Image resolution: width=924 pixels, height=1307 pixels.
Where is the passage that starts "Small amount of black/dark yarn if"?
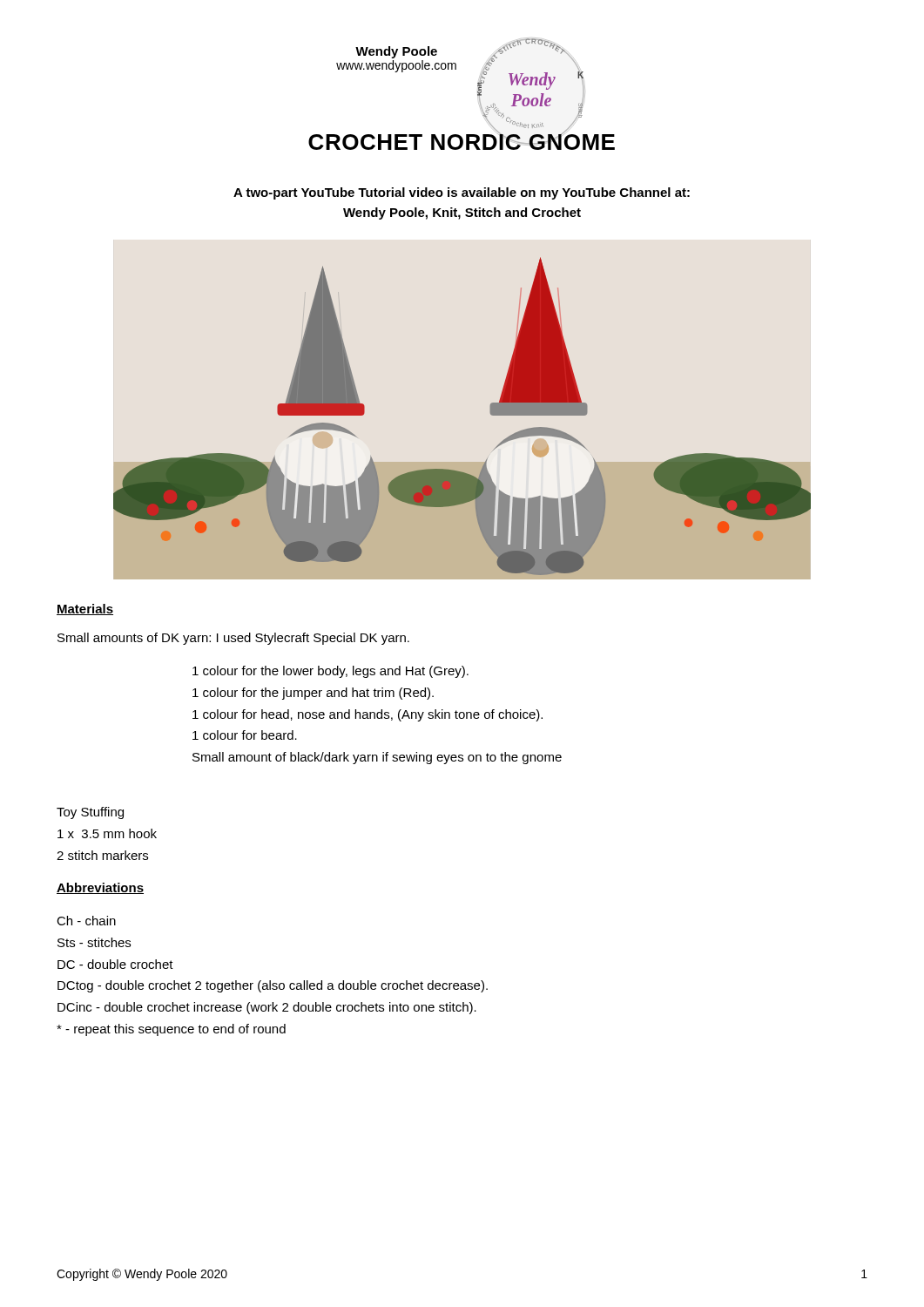click(x=377, y=757)
